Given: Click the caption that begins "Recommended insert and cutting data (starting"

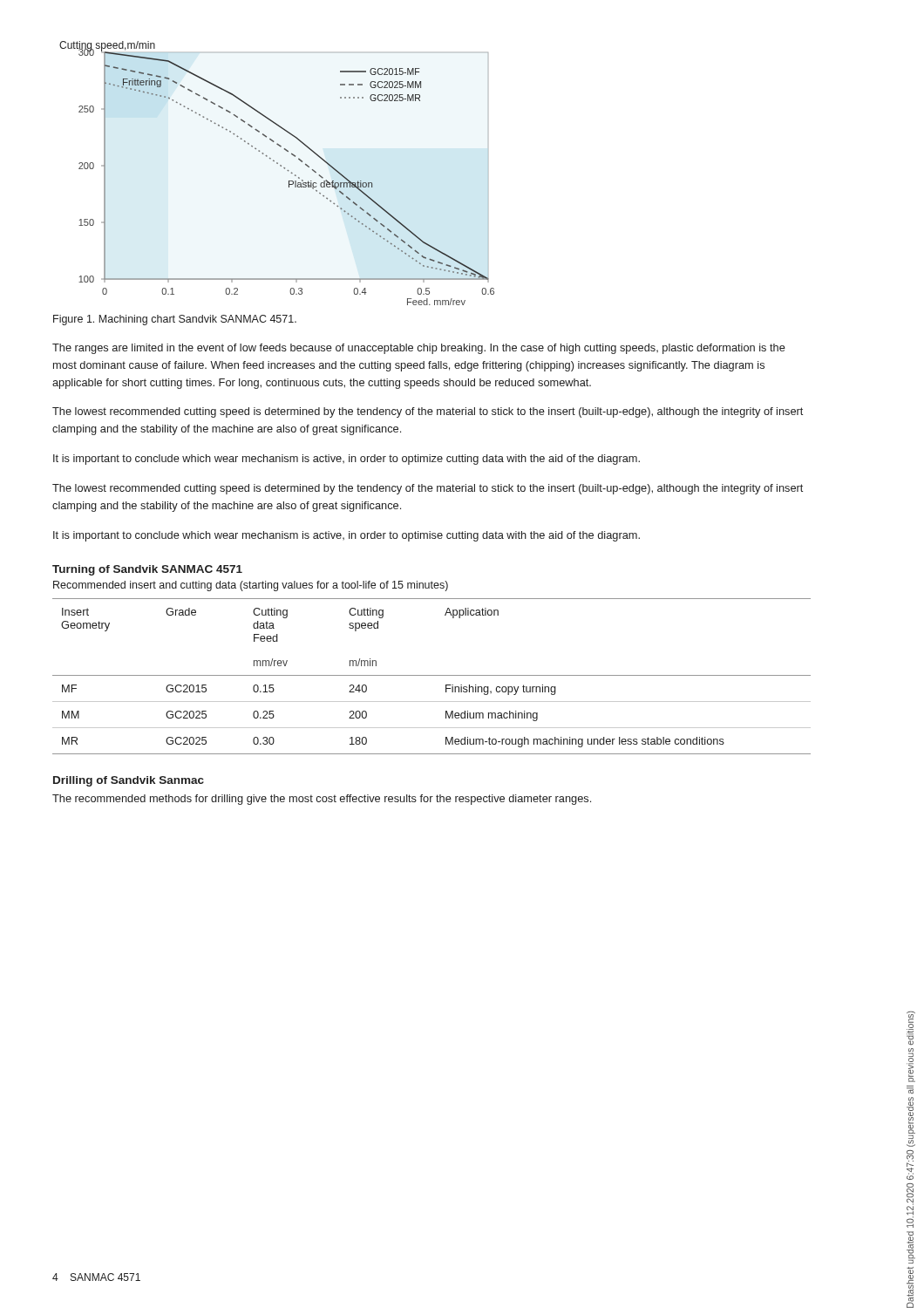Looking at the screenshot, I should (x=250, y=586).
